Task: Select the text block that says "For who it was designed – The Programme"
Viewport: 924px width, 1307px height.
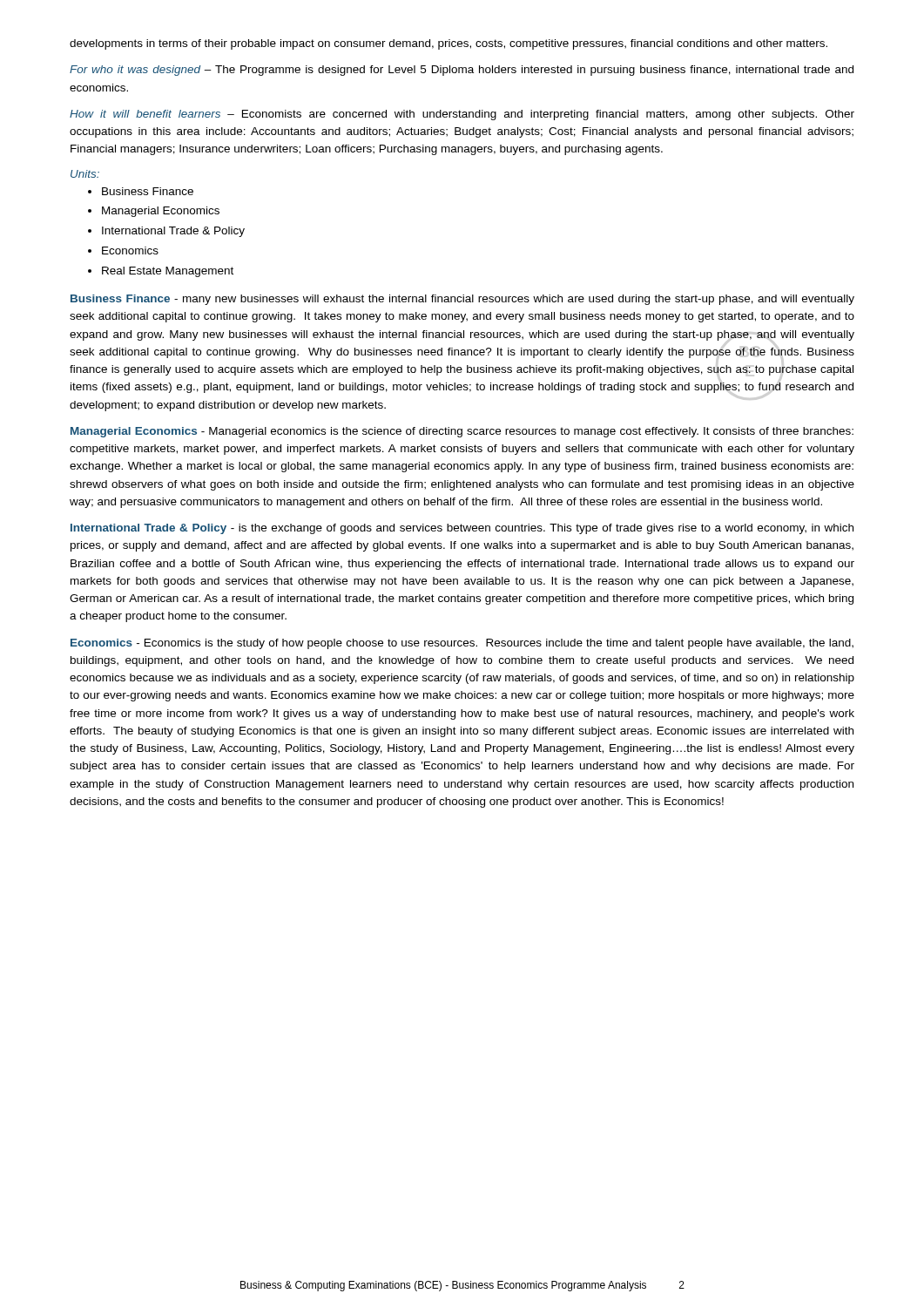Action: [462, 78]
